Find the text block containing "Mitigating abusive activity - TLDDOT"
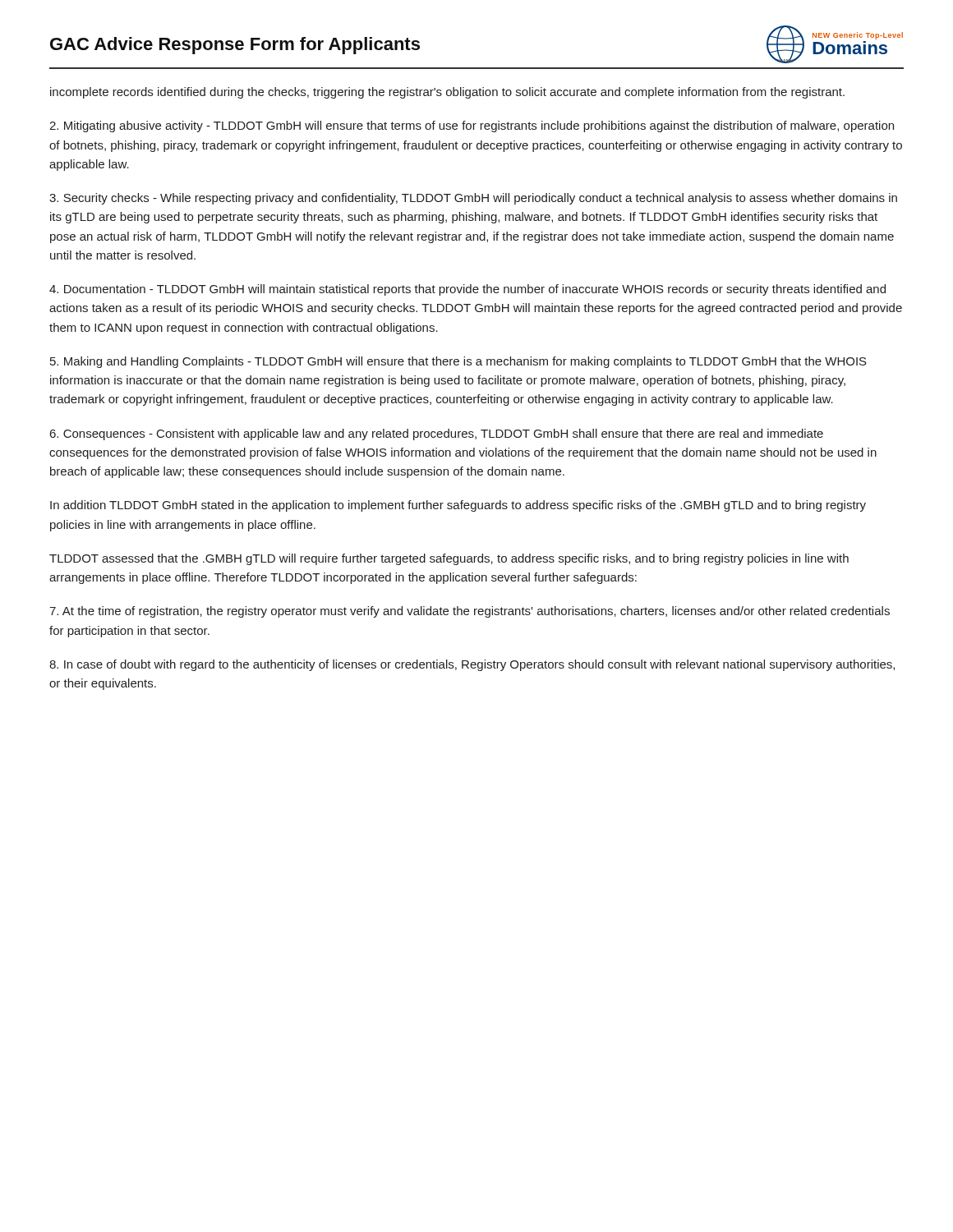Screen dimensions: 1232x953 coord(476,145)
